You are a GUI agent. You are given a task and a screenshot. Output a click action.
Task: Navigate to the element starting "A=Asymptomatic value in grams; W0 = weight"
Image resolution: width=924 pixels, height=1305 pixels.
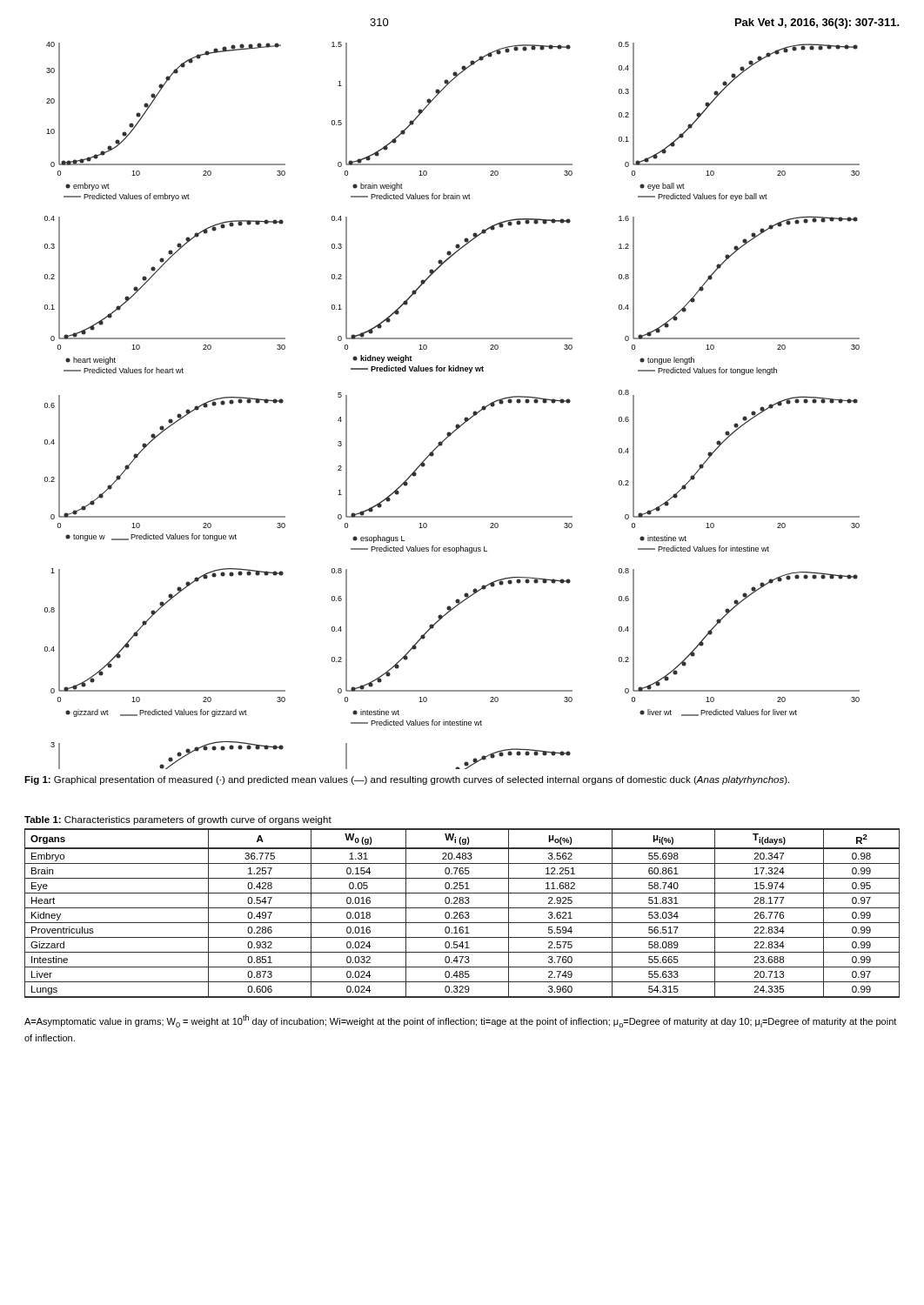pos(460,1028)
